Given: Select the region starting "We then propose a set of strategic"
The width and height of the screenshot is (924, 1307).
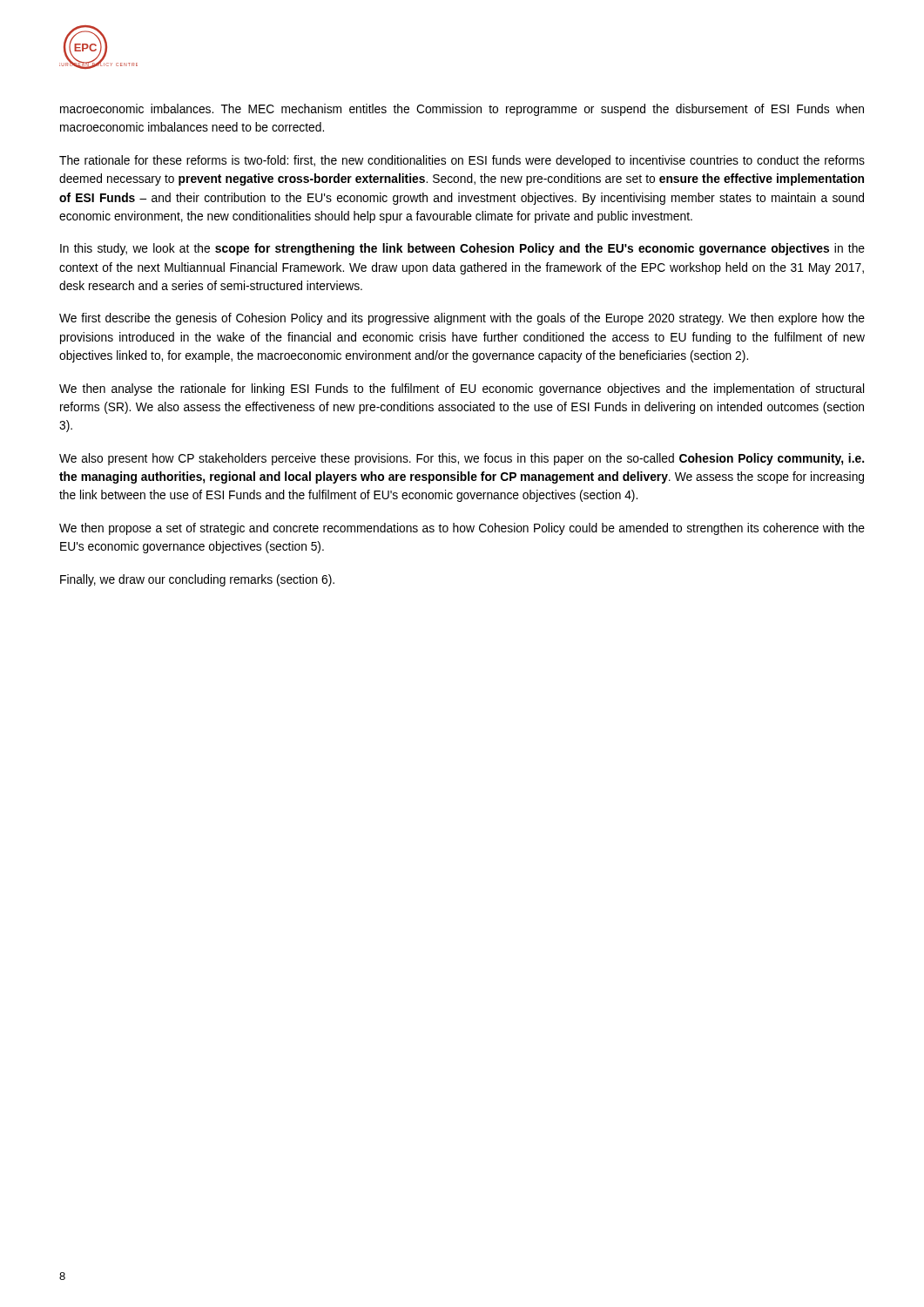Looking at the screenshot, I should pyautogui.click(x=462, y=538).
